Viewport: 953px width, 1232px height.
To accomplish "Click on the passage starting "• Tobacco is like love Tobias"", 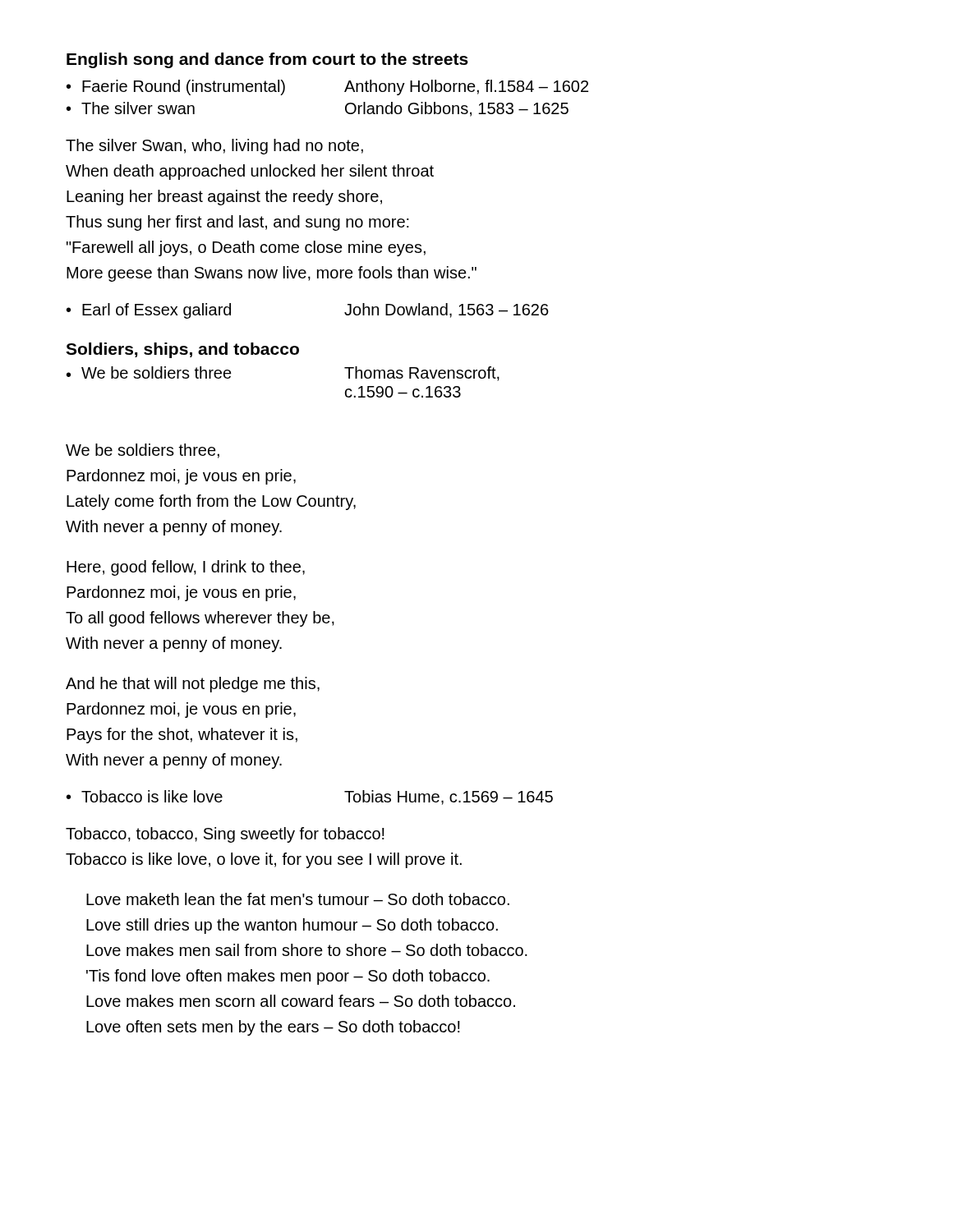I will point(148,797).
